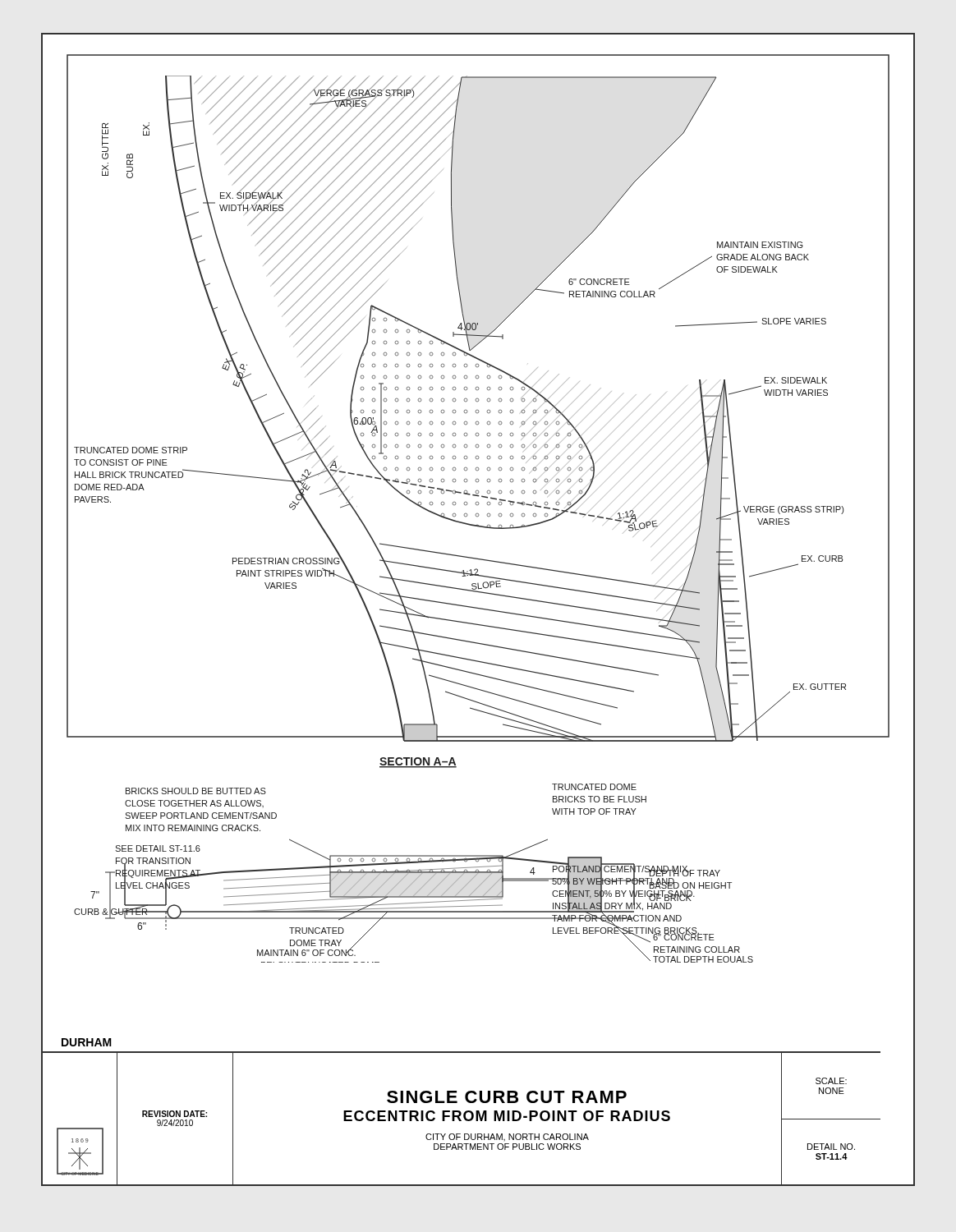956x1232 pixels.
Task: Find the table that mentions "1 8 6 9"
Action: (x=462, y=1118)
